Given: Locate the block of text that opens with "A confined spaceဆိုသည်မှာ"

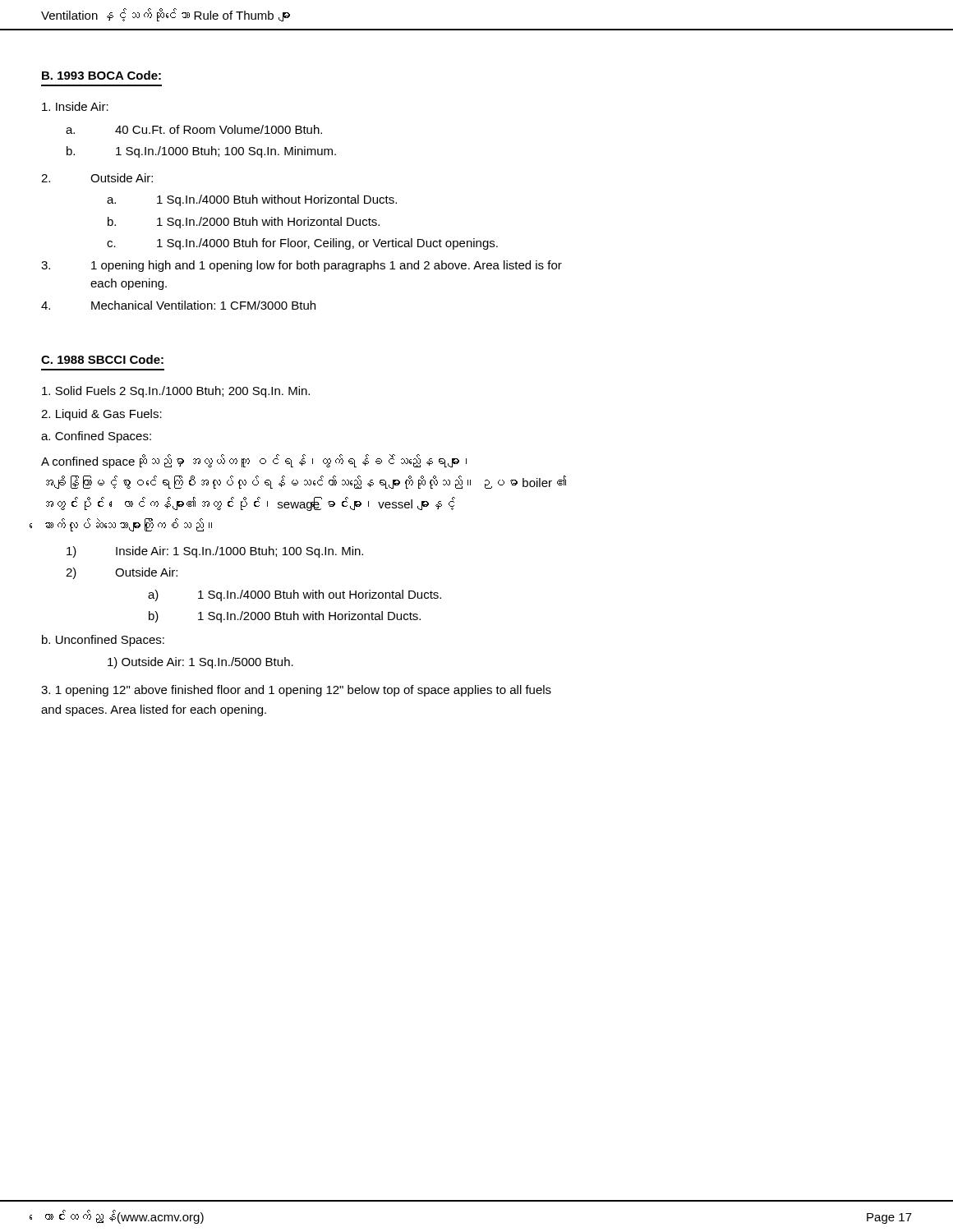Looking at the screenshot, I should (x=304, y=493).
